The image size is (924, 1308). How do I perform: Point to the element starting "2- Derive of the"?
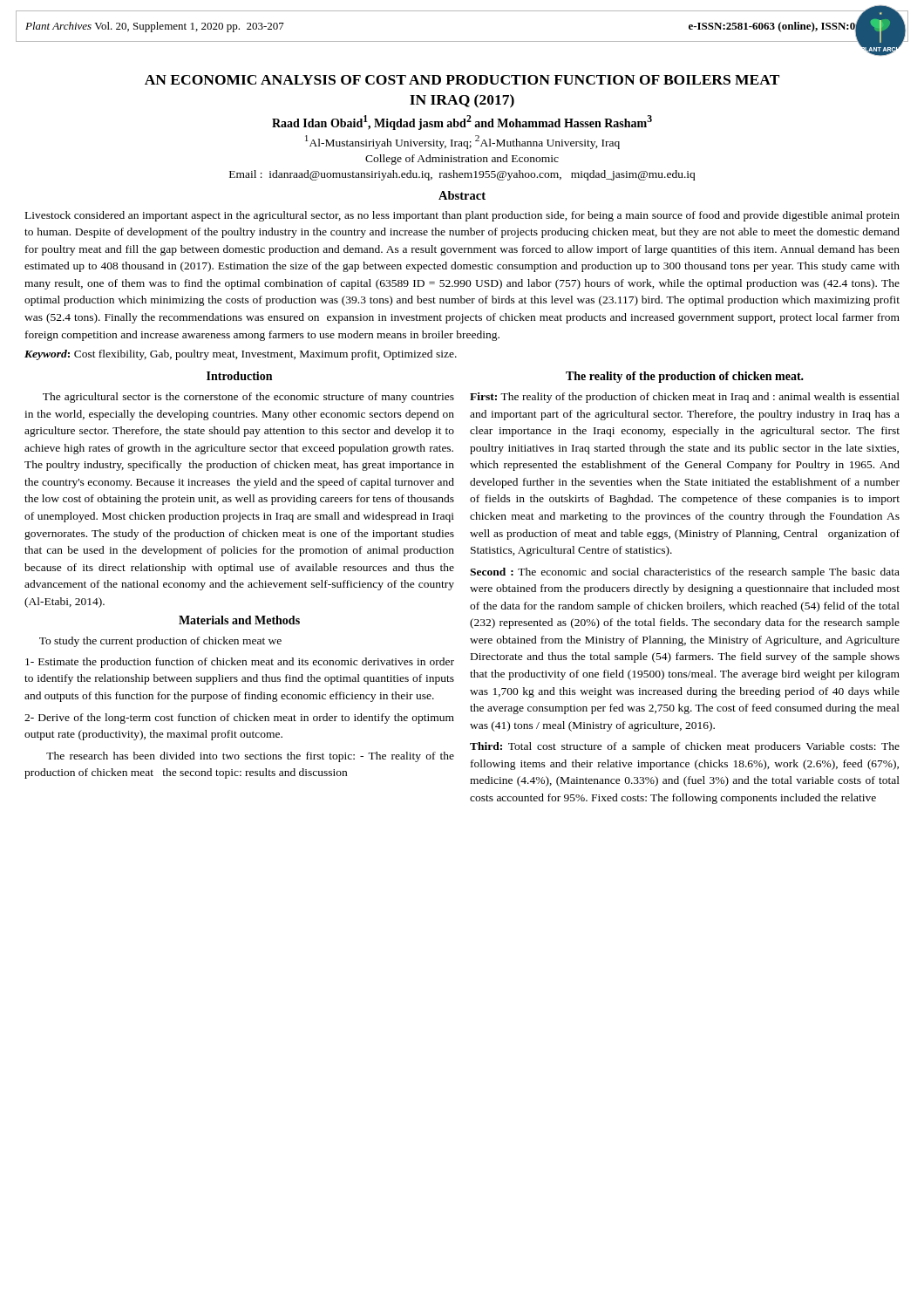click(x=239, y=725)
